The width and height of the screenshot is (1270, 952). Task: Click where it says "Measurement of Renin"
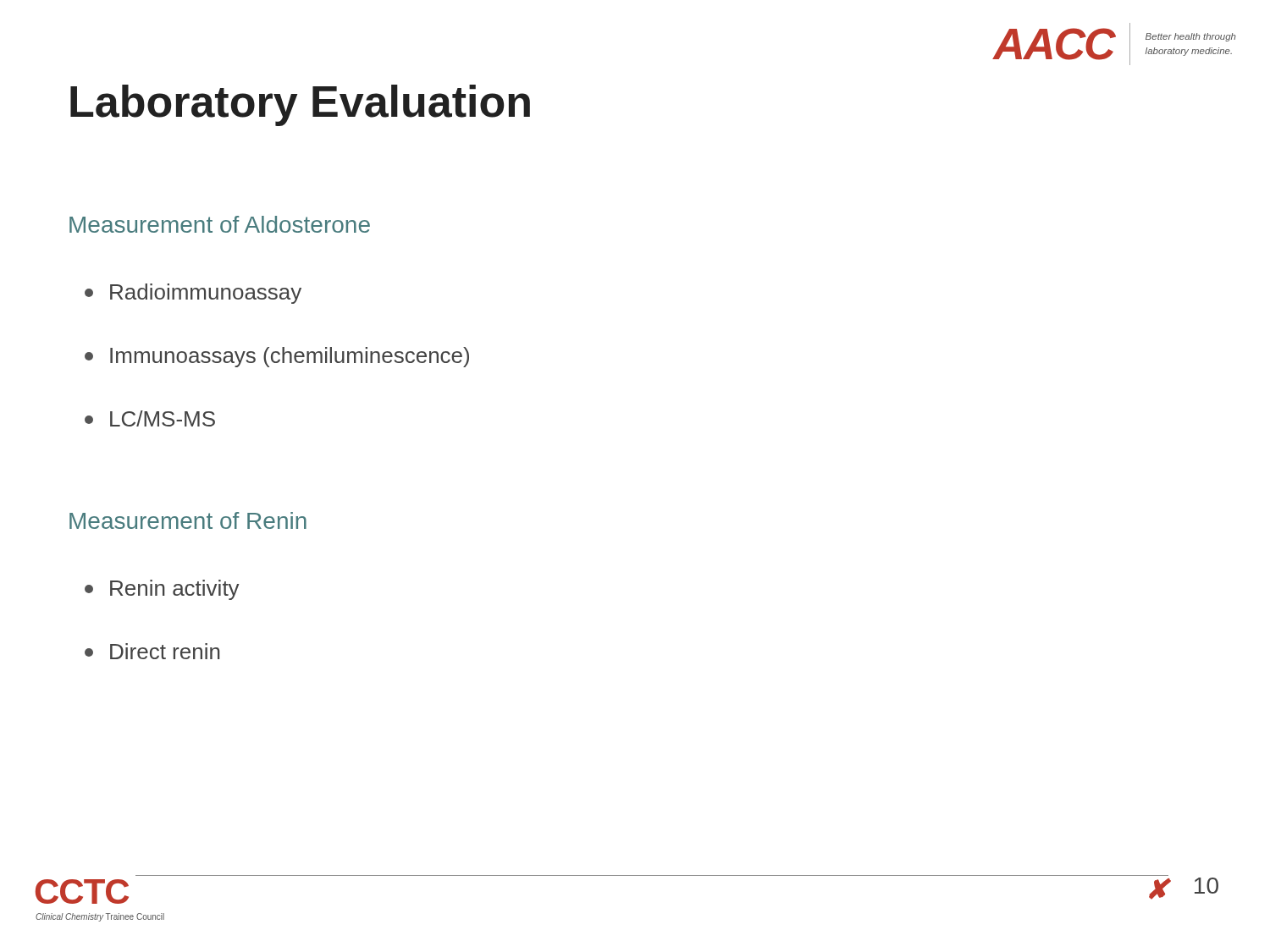tap(188, 521)
